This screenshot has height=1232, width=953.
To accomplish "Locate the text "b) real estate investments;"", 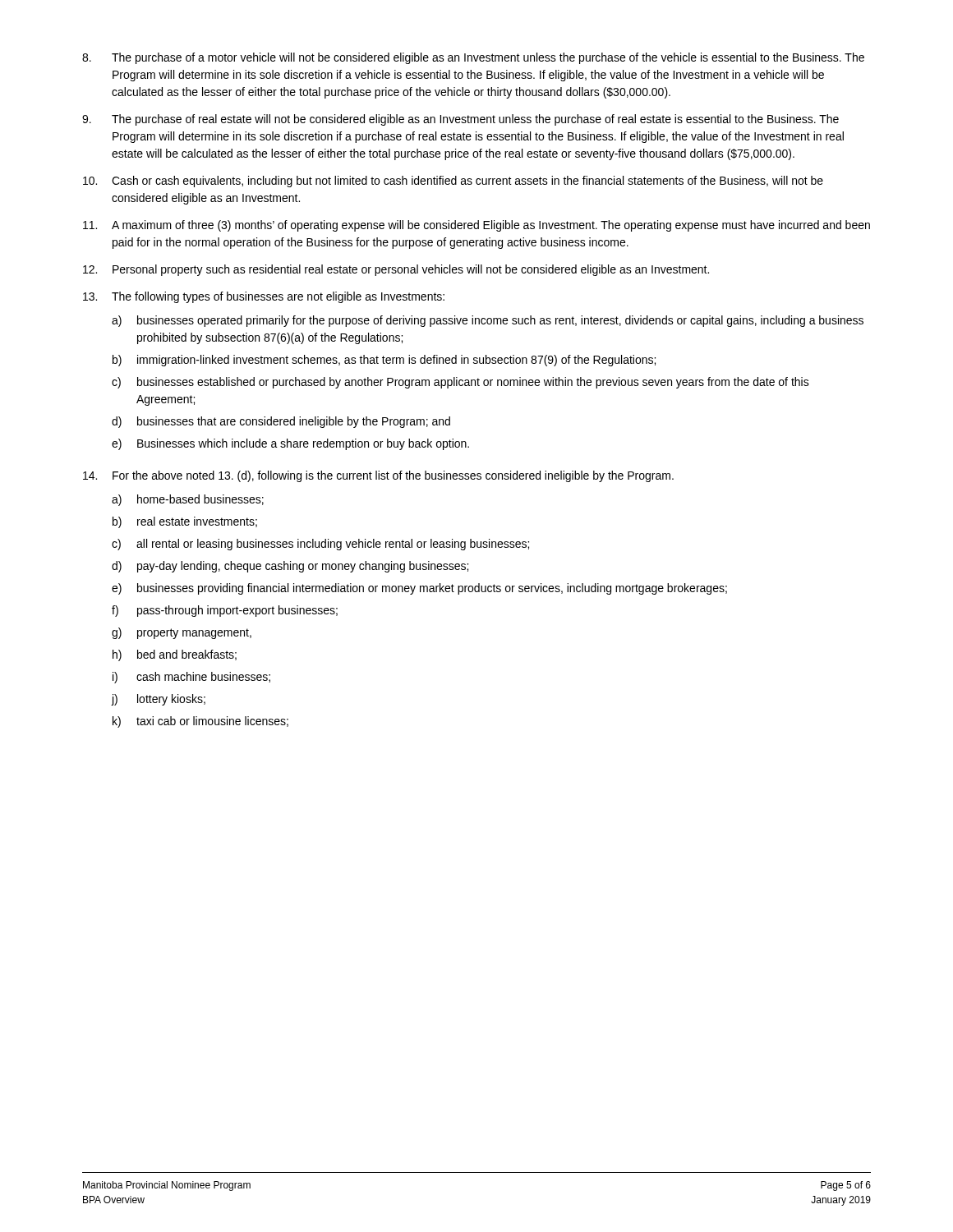I will point(185,522).
